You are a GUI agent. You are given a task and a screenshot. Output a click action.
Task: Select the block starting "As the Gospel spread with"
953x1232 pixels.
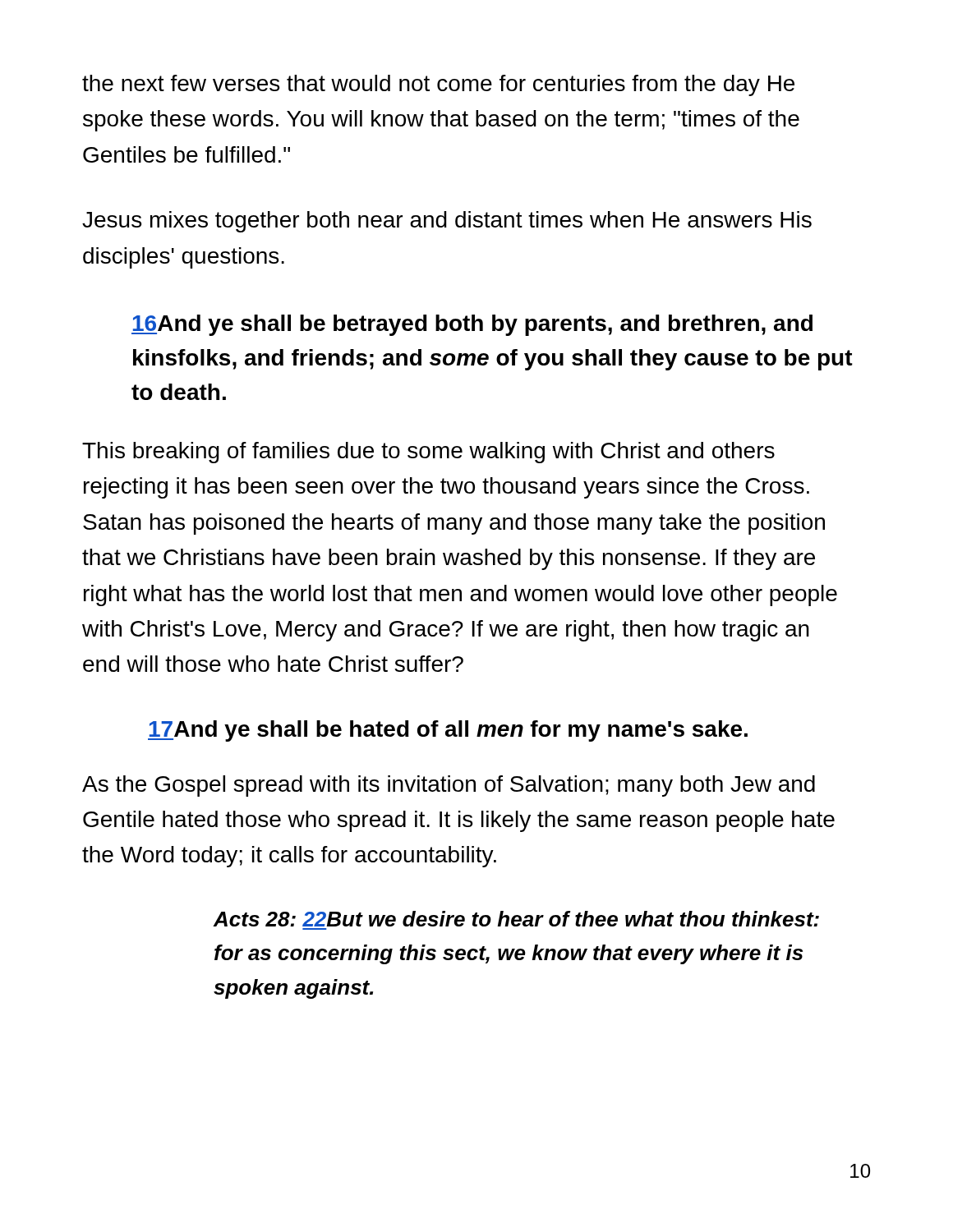[x=459, y=819]
